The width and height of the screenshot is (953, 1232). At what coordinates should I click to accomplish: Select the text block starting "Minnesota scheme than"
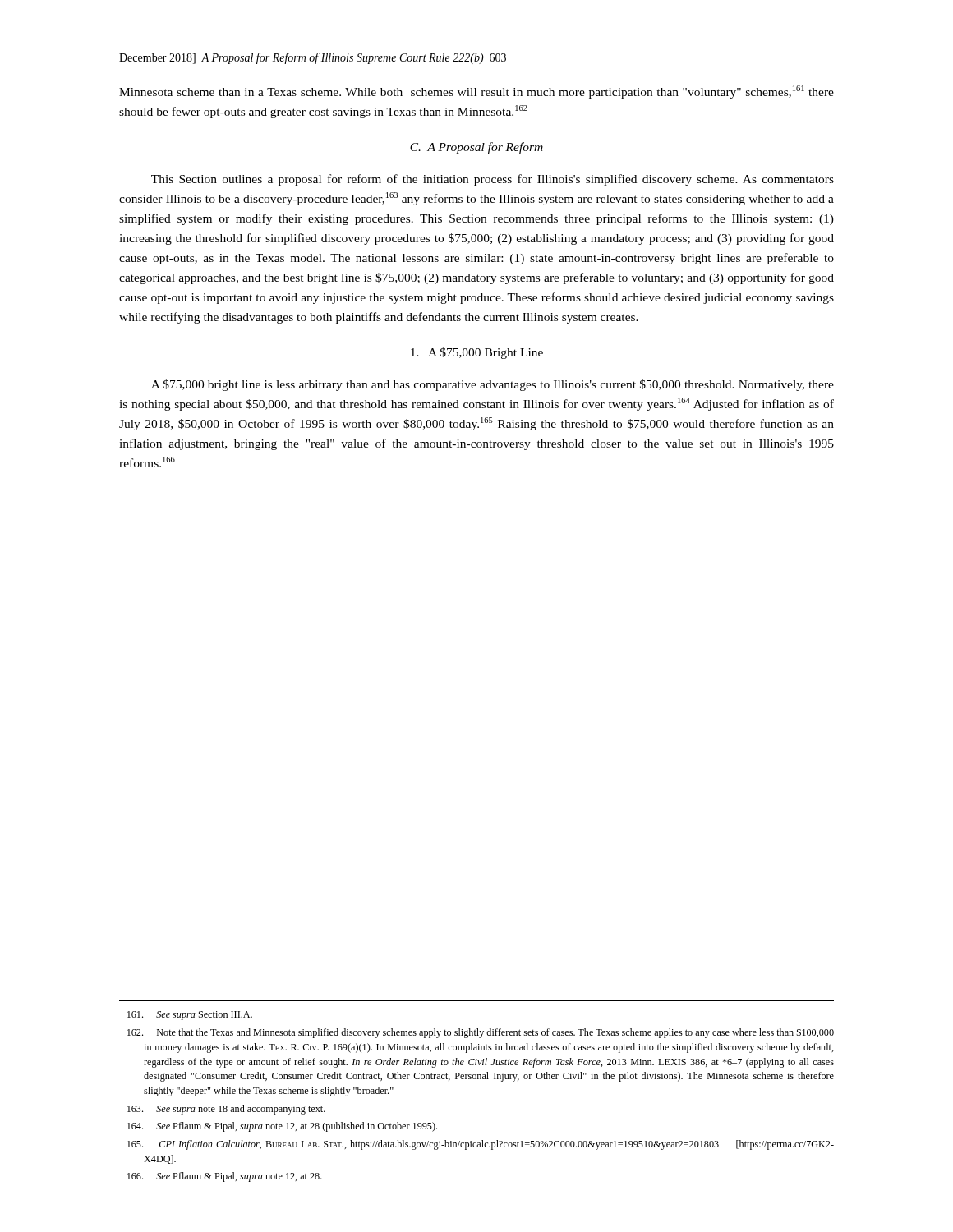point(476,101)
